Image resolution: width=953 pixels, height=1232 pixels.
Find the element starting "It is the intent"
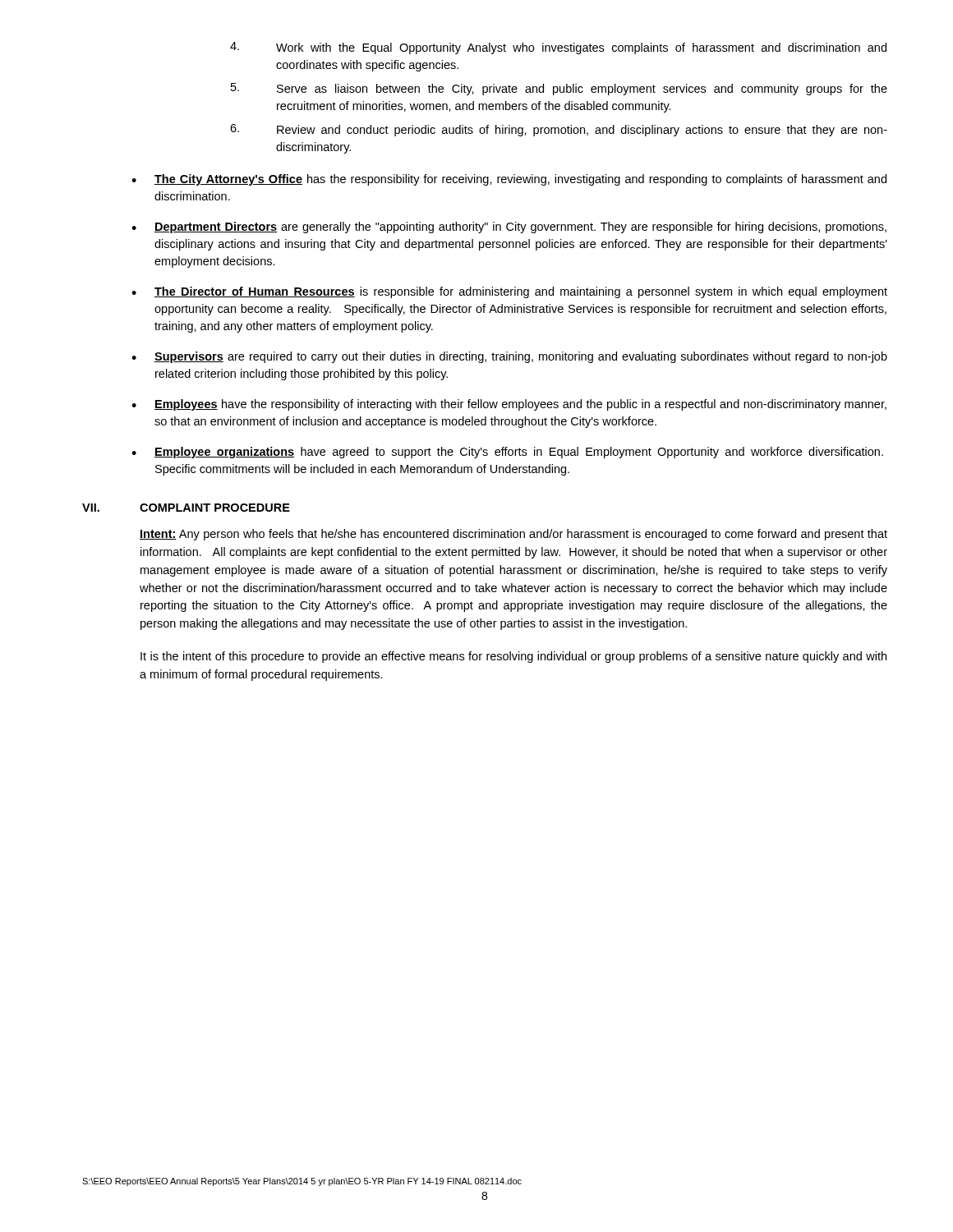click(x=513, y=665)
